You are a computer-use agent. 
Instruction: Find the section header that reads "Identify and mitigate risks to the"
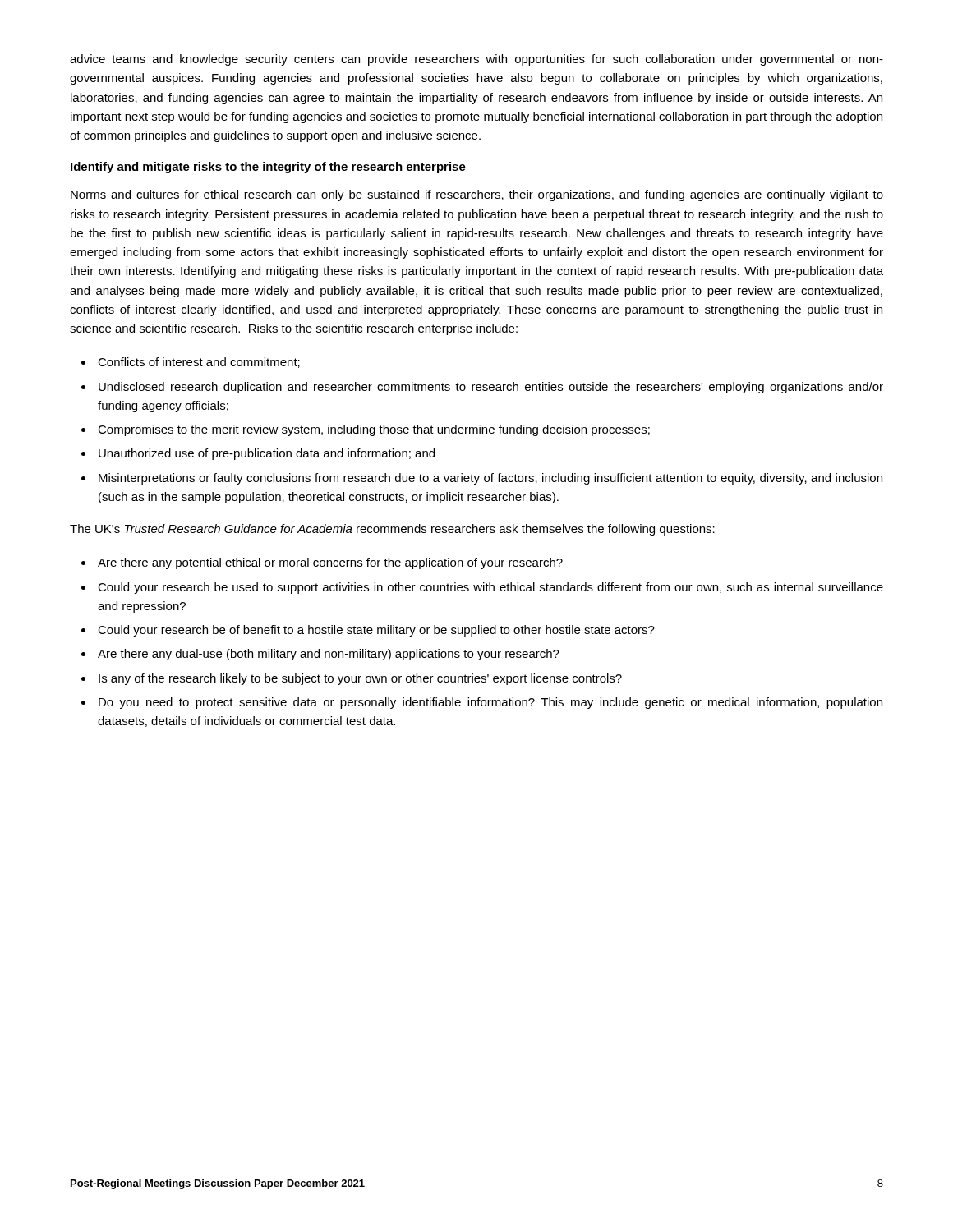(268, 167)
